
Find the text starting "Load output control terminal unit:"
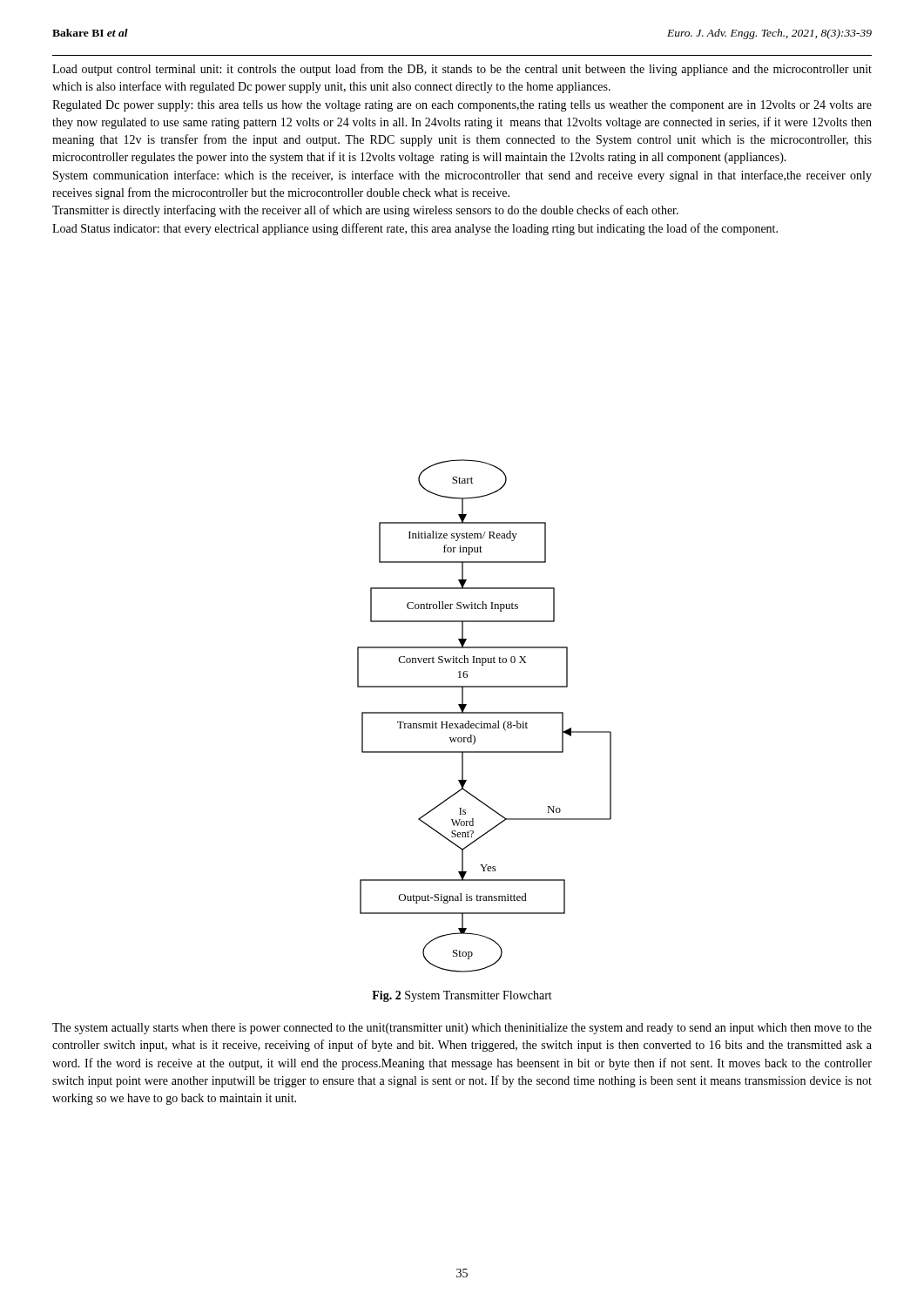[x=462, y=78]
